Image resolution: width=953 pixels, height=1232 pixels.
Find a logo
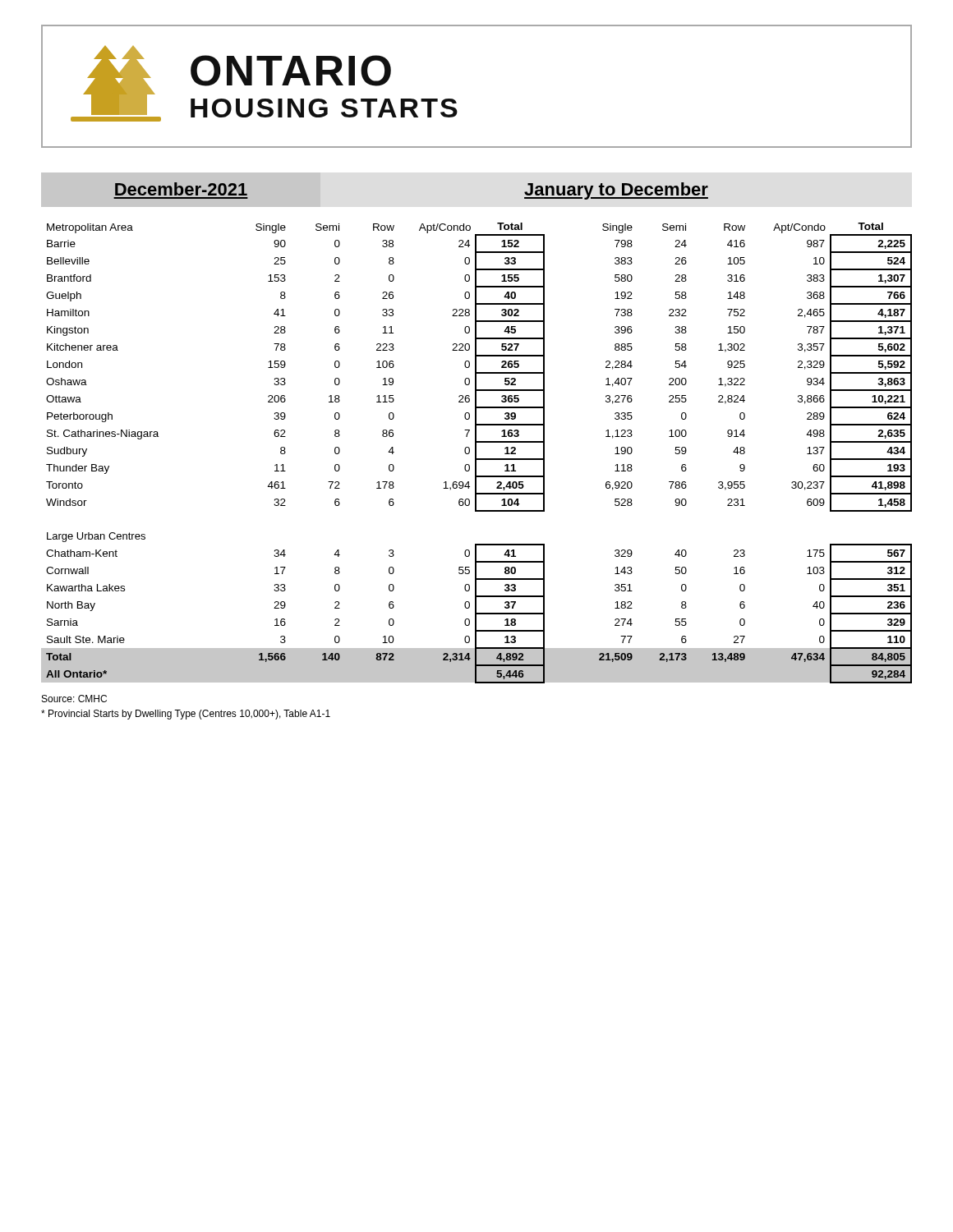476,86
